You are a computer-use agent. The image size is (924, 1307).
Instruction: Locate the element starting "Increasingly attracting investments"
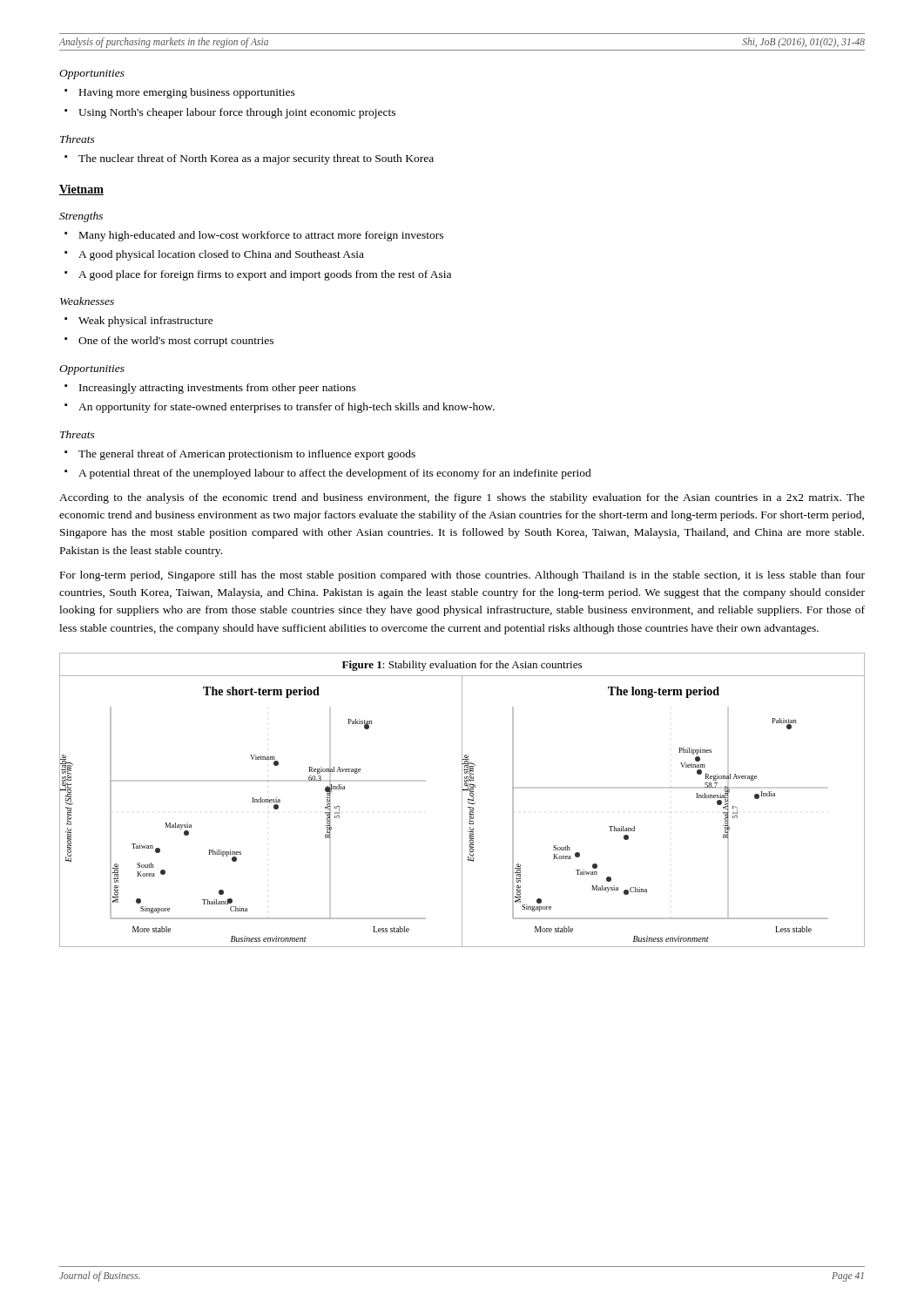tap(217, 387)
